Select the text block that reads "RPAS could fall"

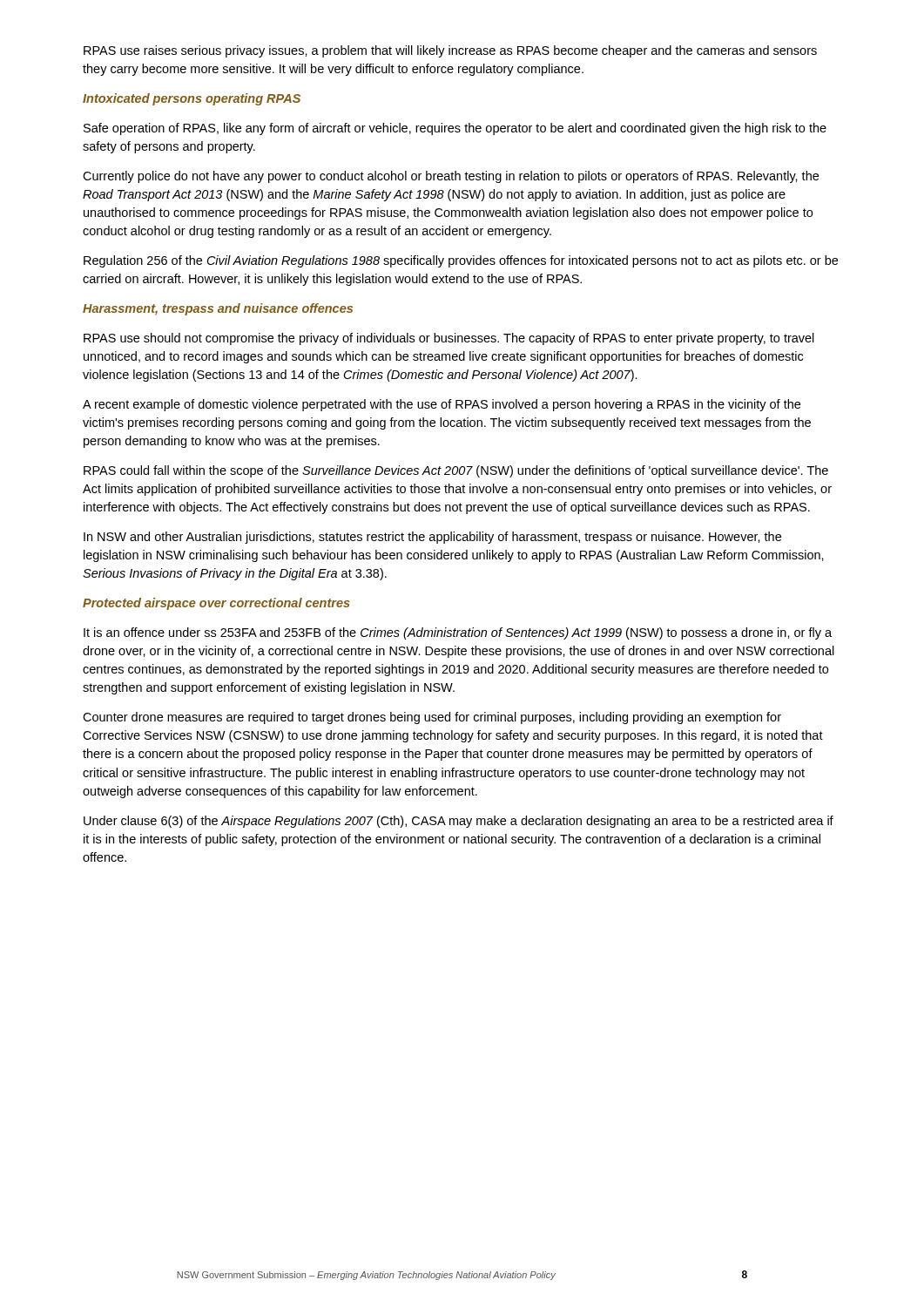[462, 490]
